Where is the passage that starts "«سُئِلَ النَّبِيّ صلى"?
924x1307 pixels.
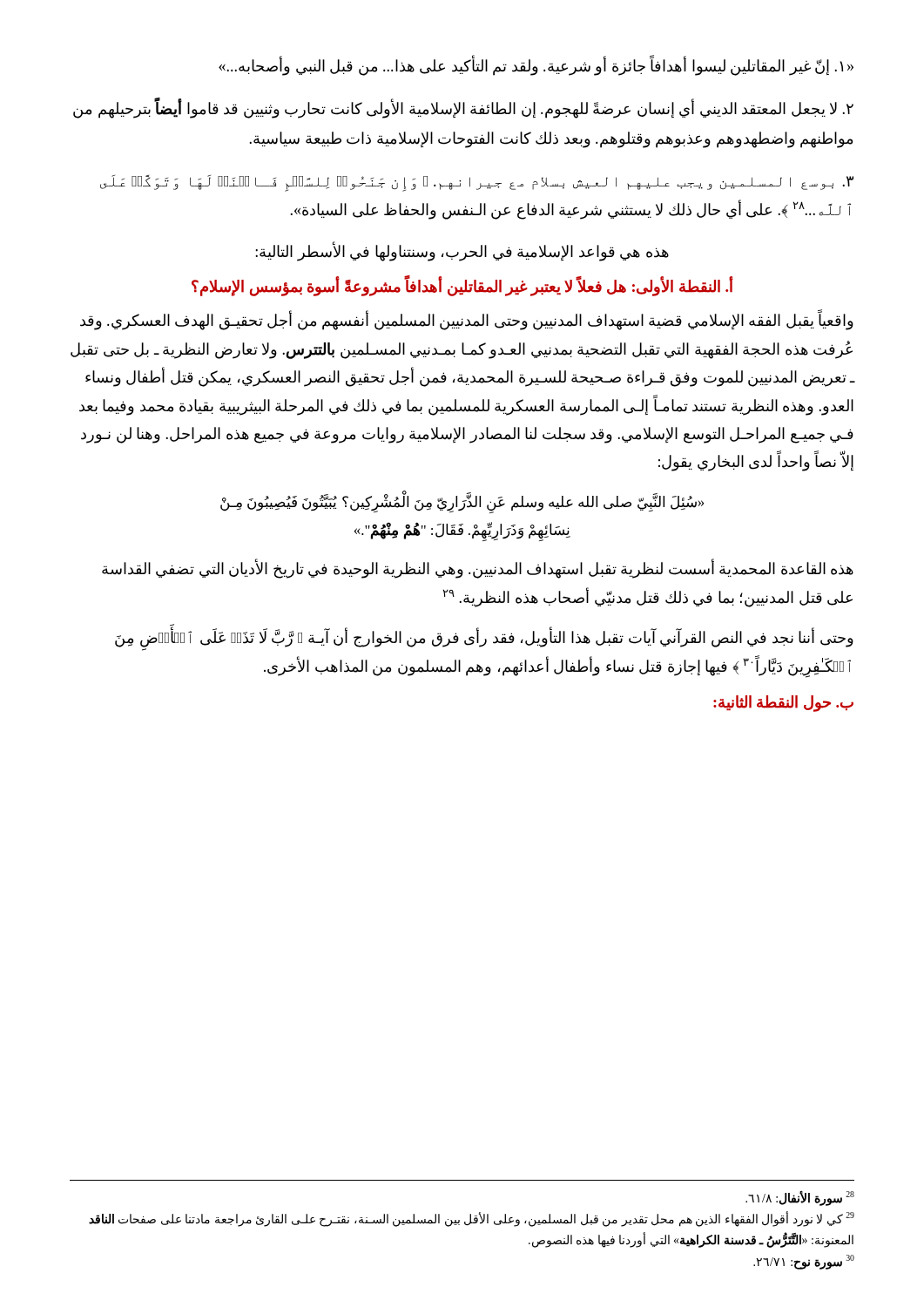click(x=462, y=516)
